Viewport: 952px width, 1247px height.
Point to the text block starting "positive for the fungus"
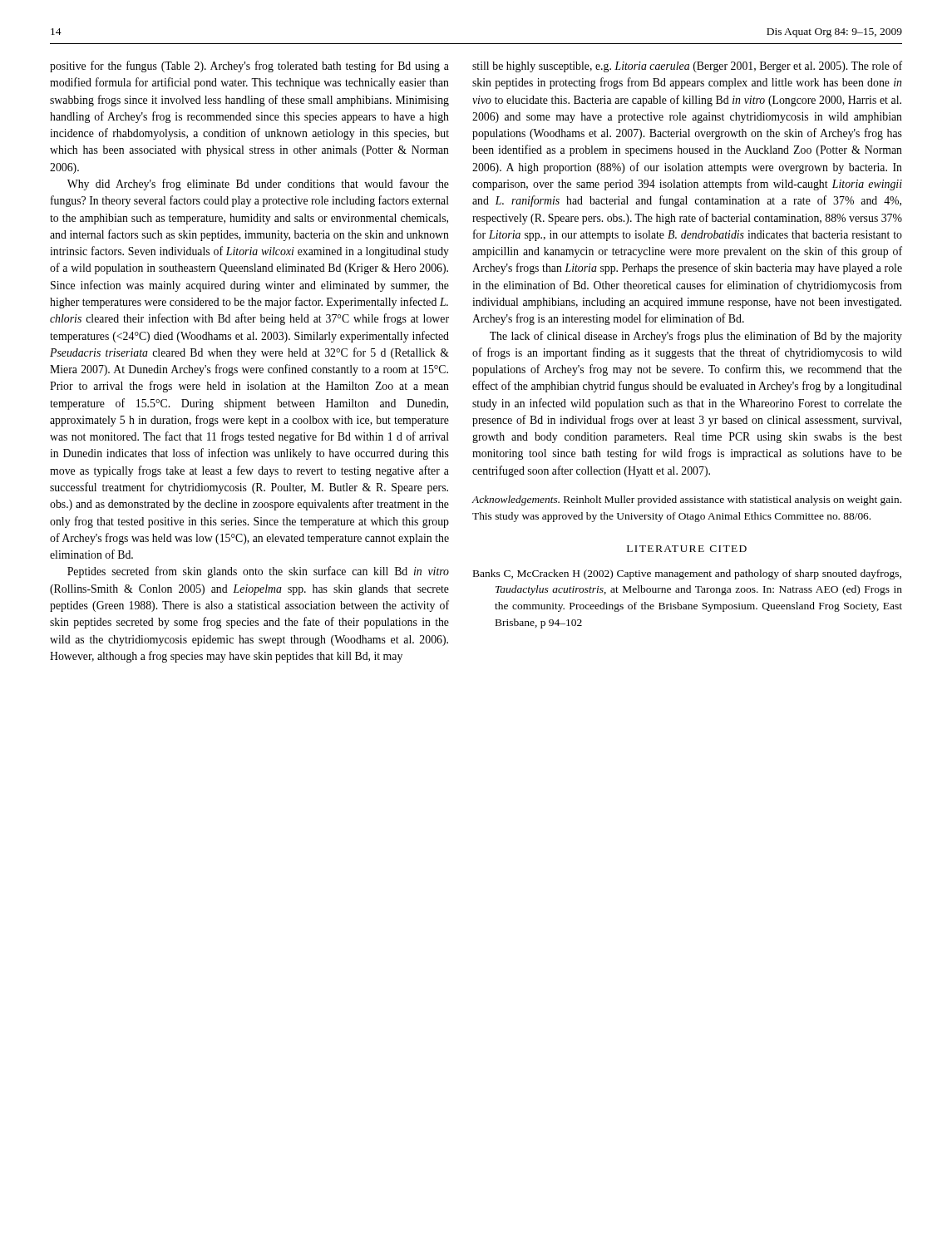249,362
